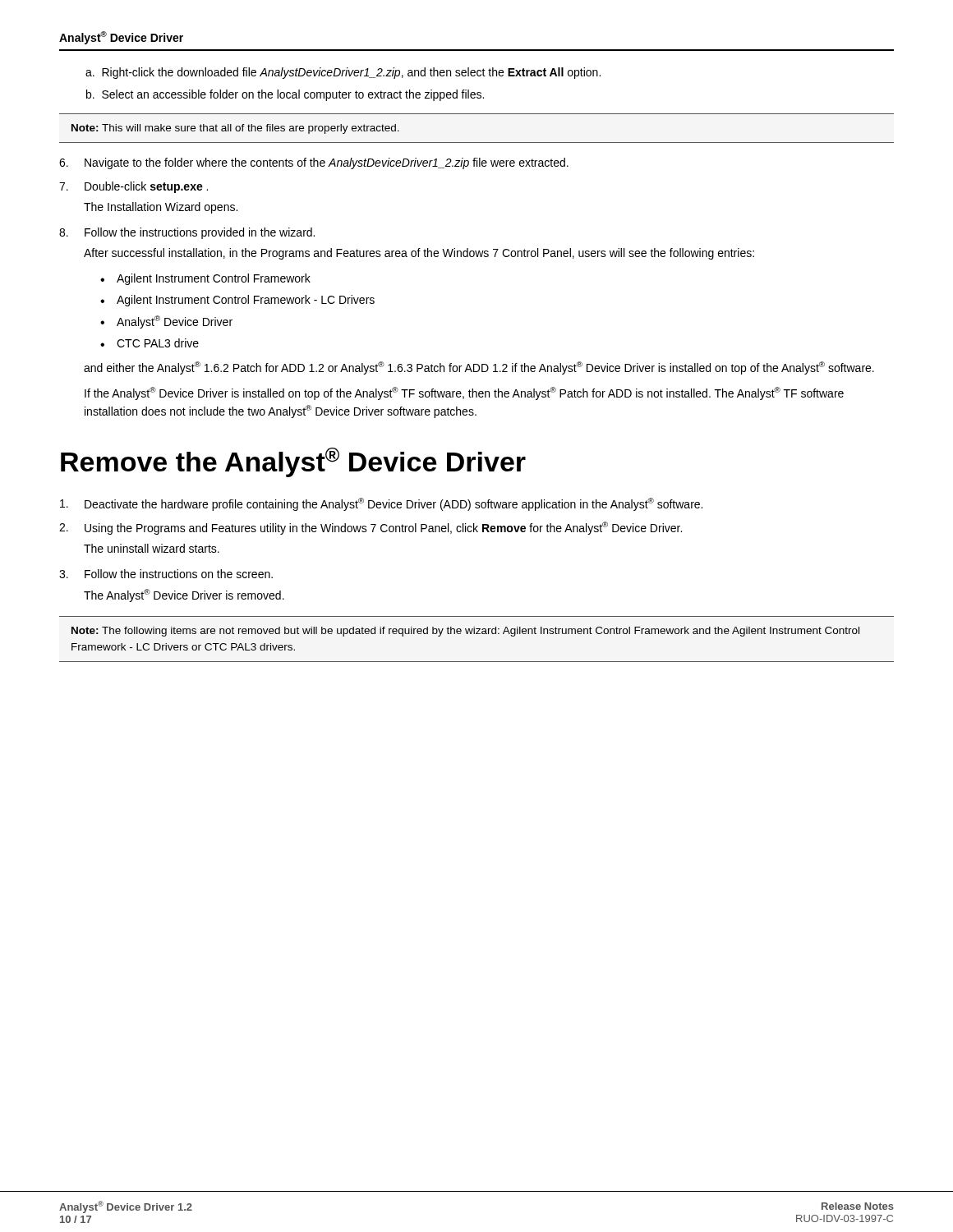Click on the text block starting "If the Analyst® Device Driver"
The image size is (953, 1232).
464,402
